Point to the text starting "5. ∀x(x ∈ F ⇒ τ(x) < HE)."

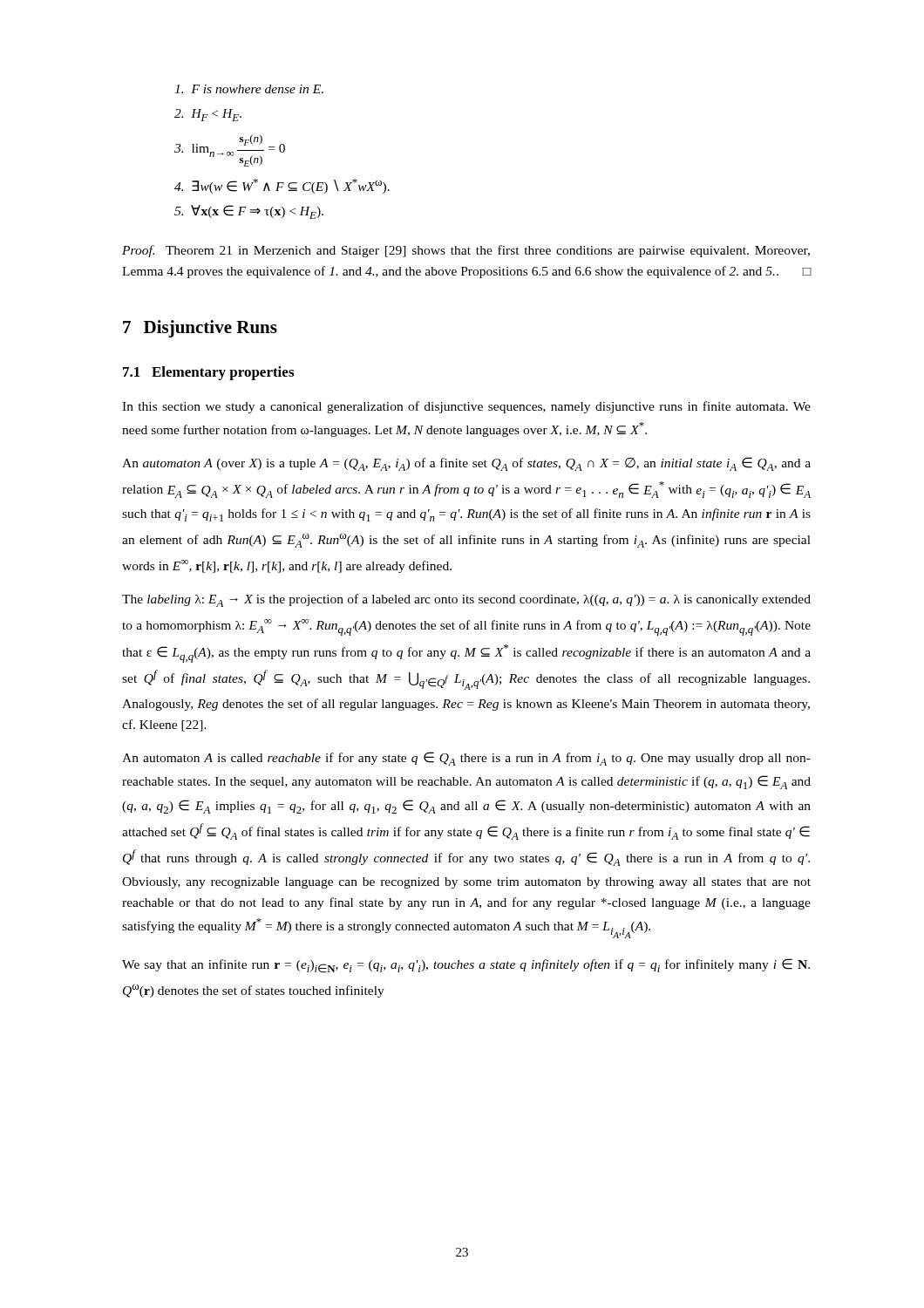pos(249,212)
